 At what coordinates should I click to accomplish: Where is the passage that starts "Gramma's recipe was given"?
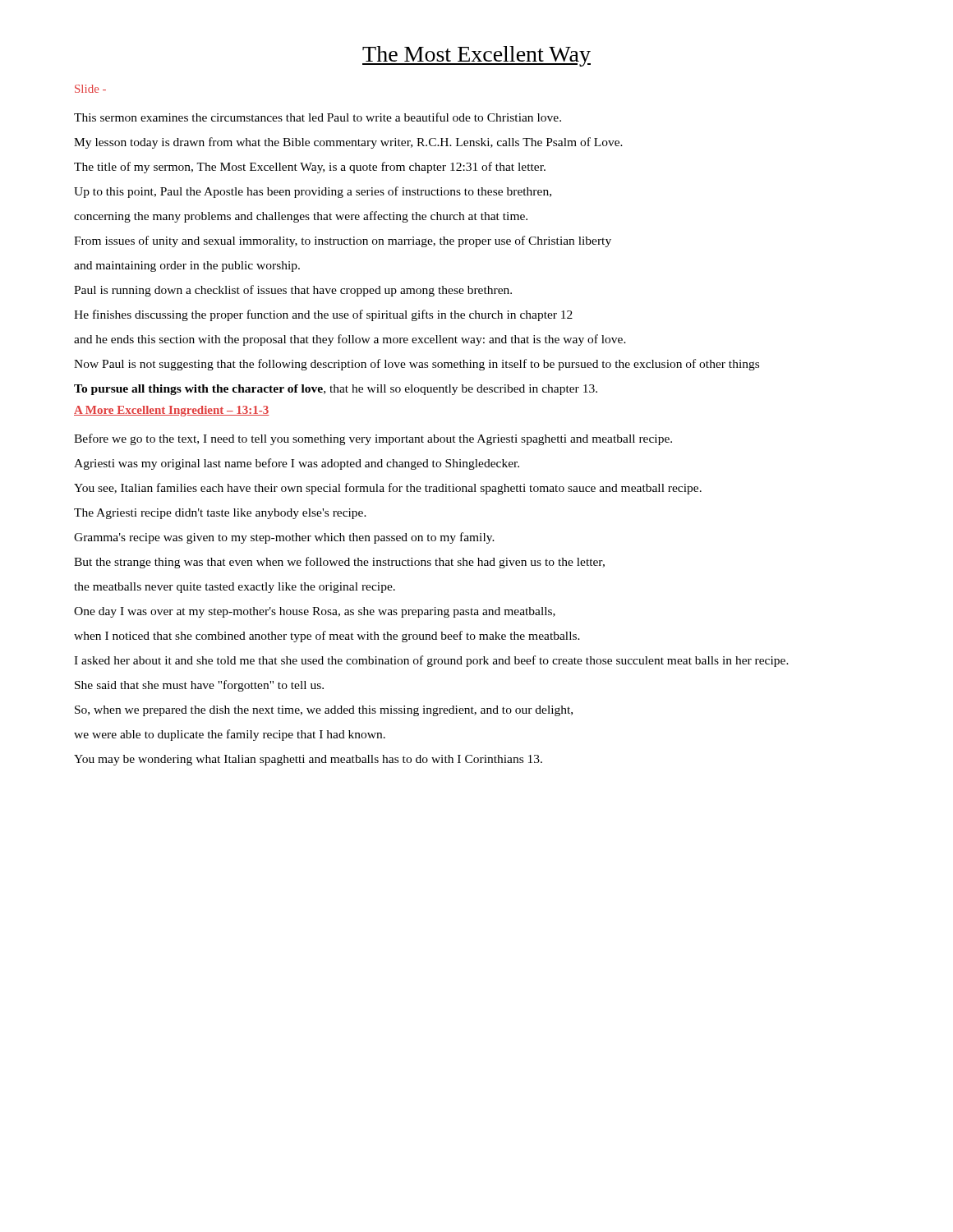284,537
